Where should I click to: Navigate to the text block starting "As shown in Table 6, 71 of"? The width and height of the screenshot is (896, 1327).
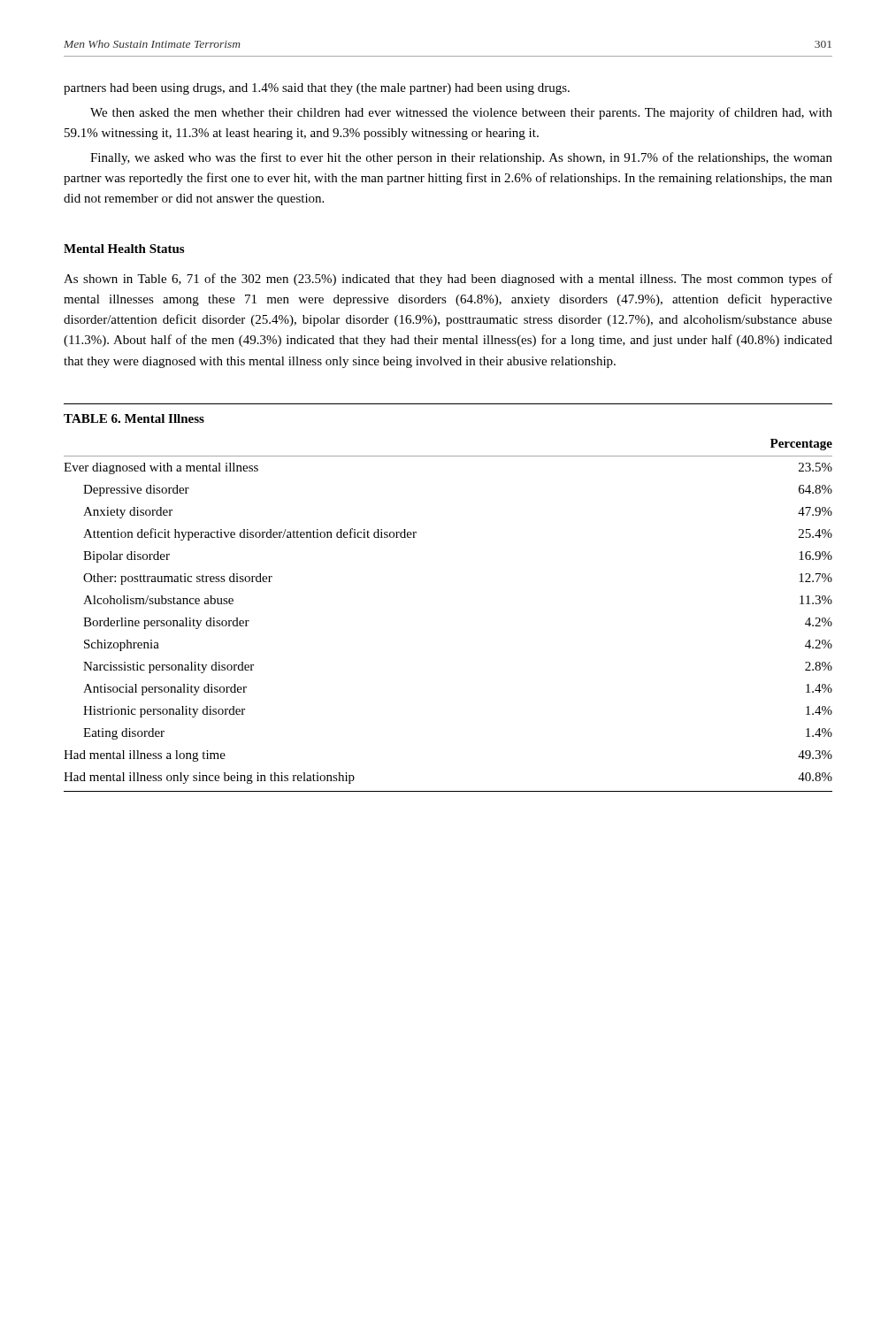tap(448, 320)
